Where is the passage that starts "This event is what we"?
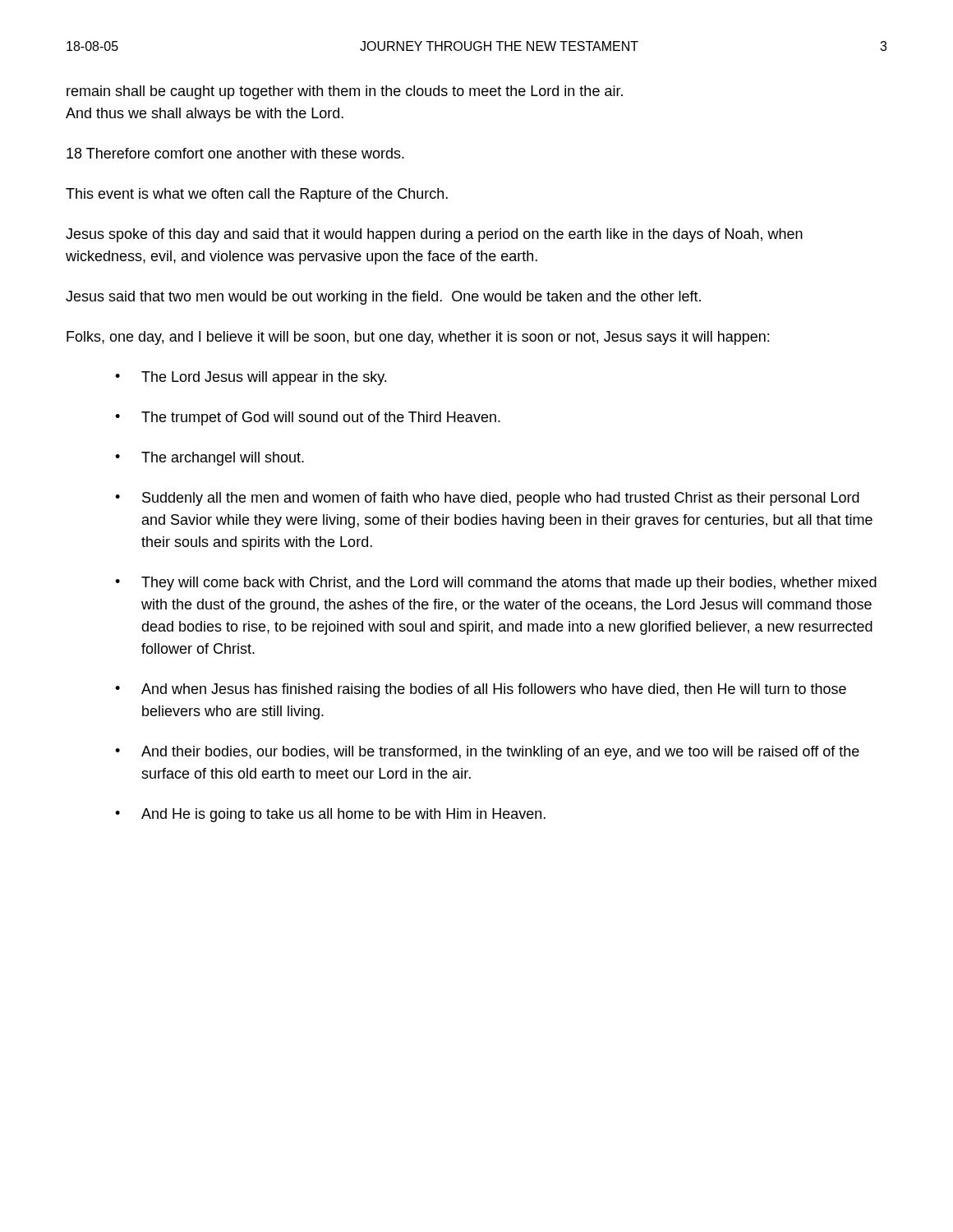The height and width of the screenshot is (1232, 953). 257,194
